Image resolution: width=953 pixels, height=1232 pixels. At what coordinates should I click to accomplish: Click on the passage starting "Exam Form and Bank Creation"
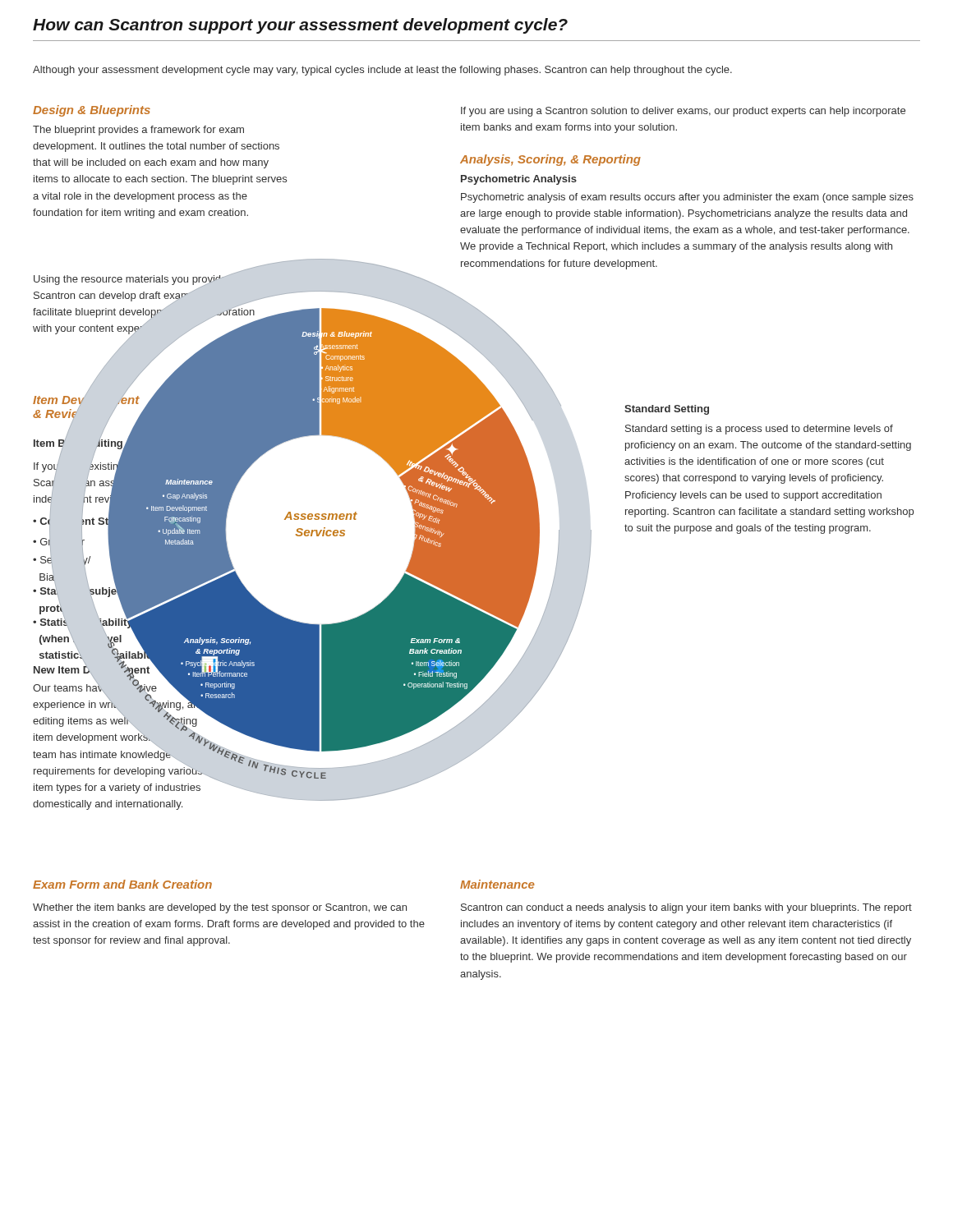coord(123,884)
